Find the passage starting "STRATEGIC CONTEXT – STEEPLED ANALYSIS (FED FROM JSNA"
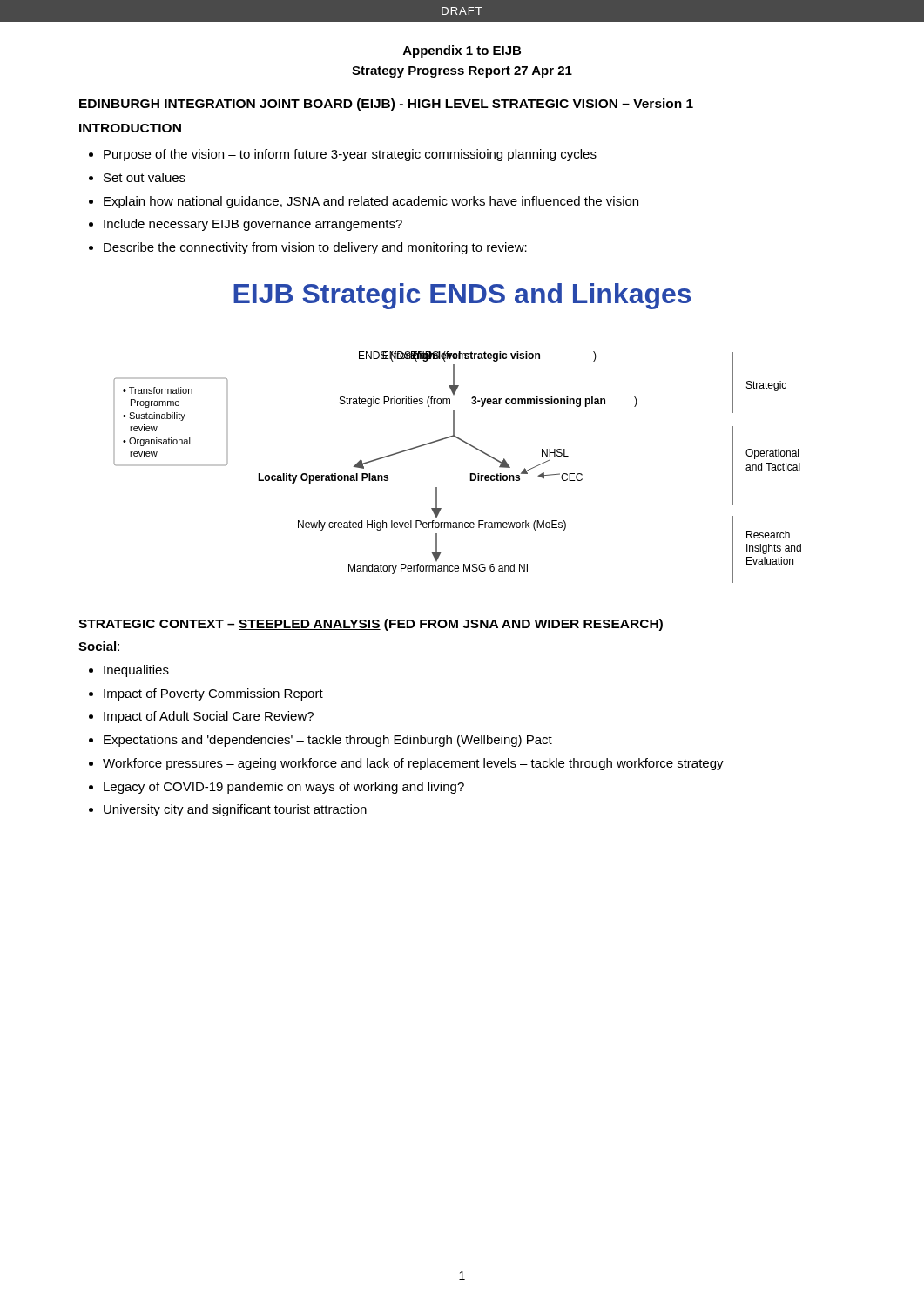 click(371, 623)
